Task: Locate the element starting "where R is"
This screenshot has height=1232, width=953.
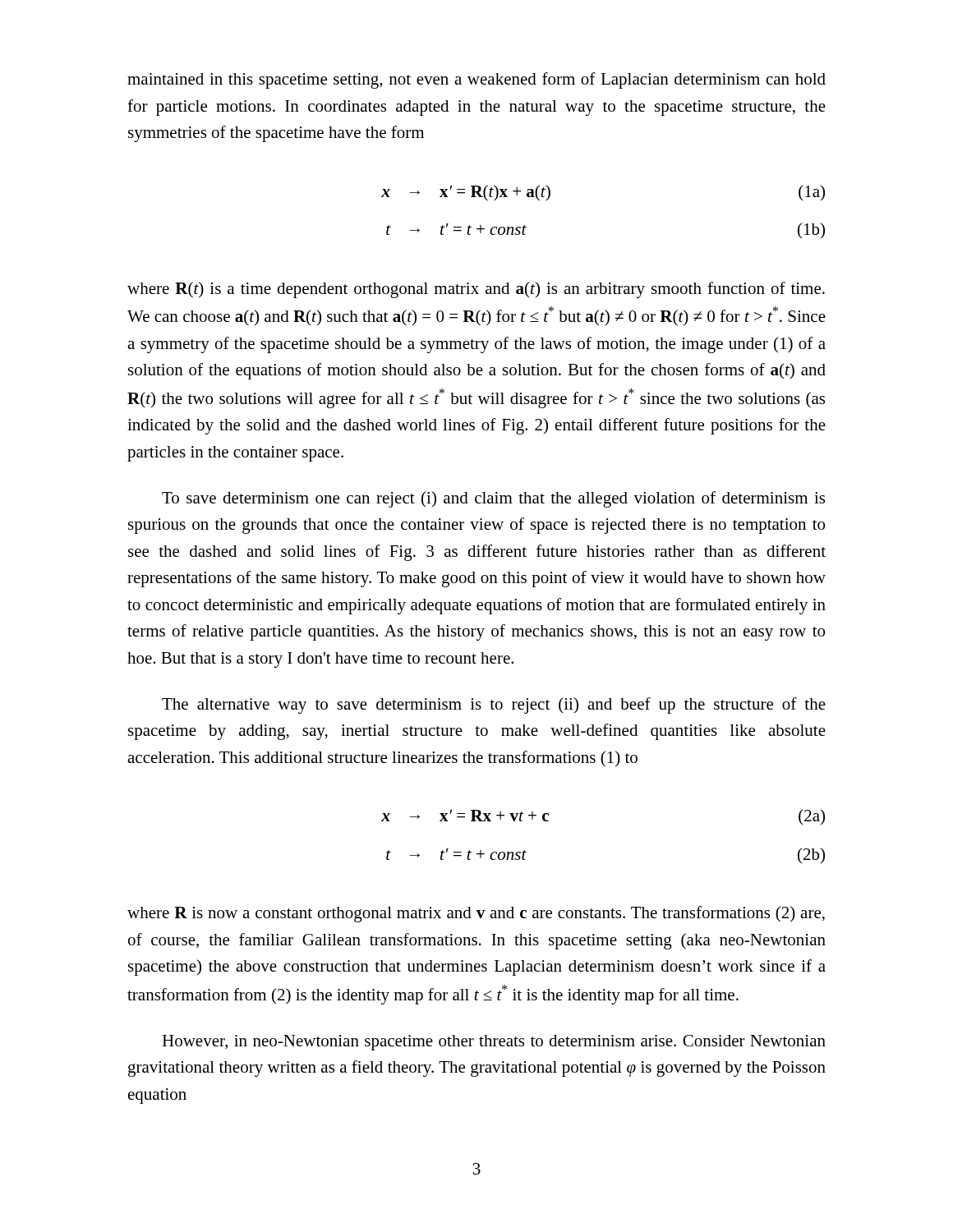Action: (476, 954)
